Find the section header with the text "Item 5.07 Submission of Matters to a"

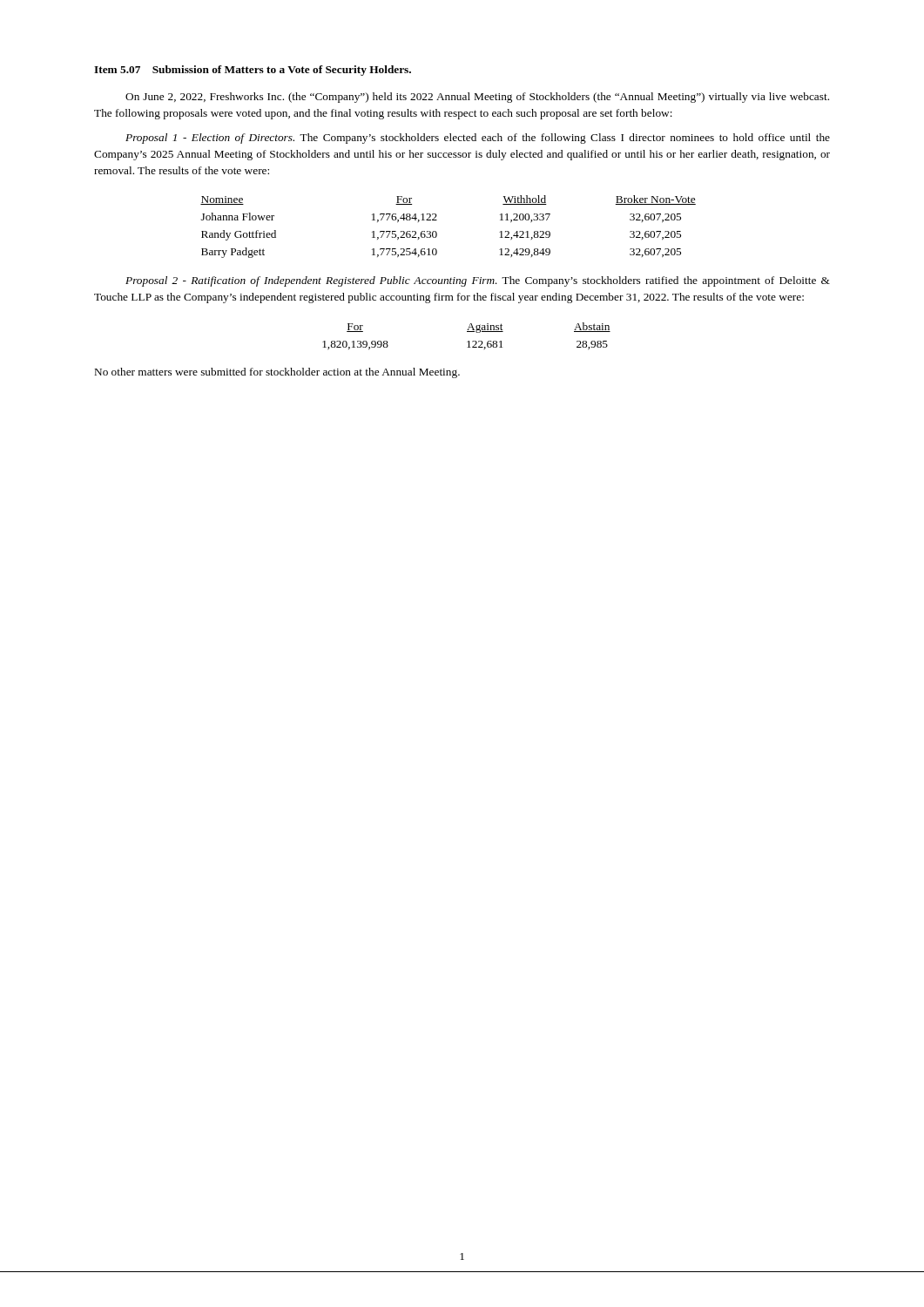(253, 69)
